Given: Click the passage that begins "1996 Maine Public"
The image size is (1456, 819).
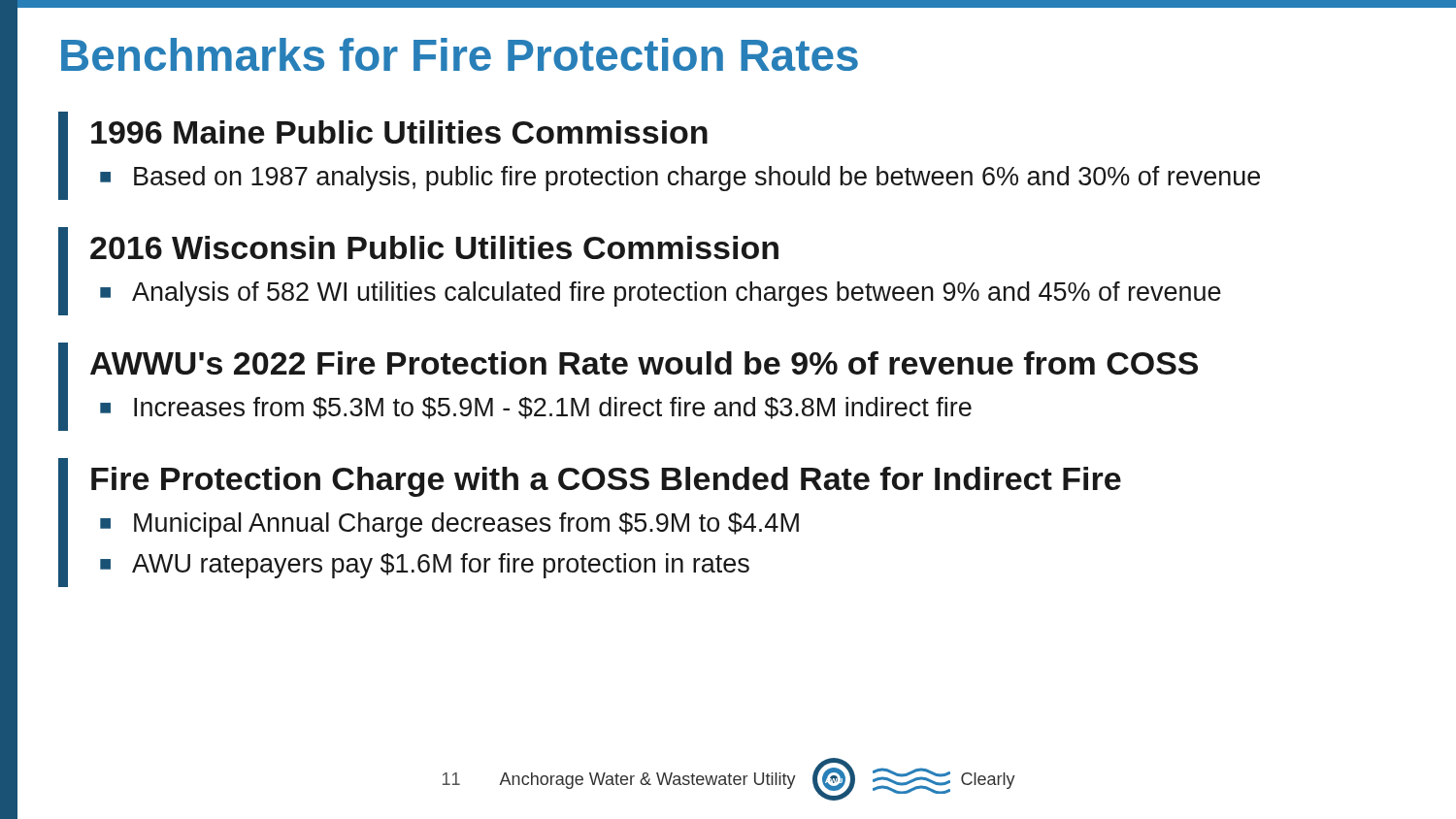Looking at the screenshot, I should [738, 156].
